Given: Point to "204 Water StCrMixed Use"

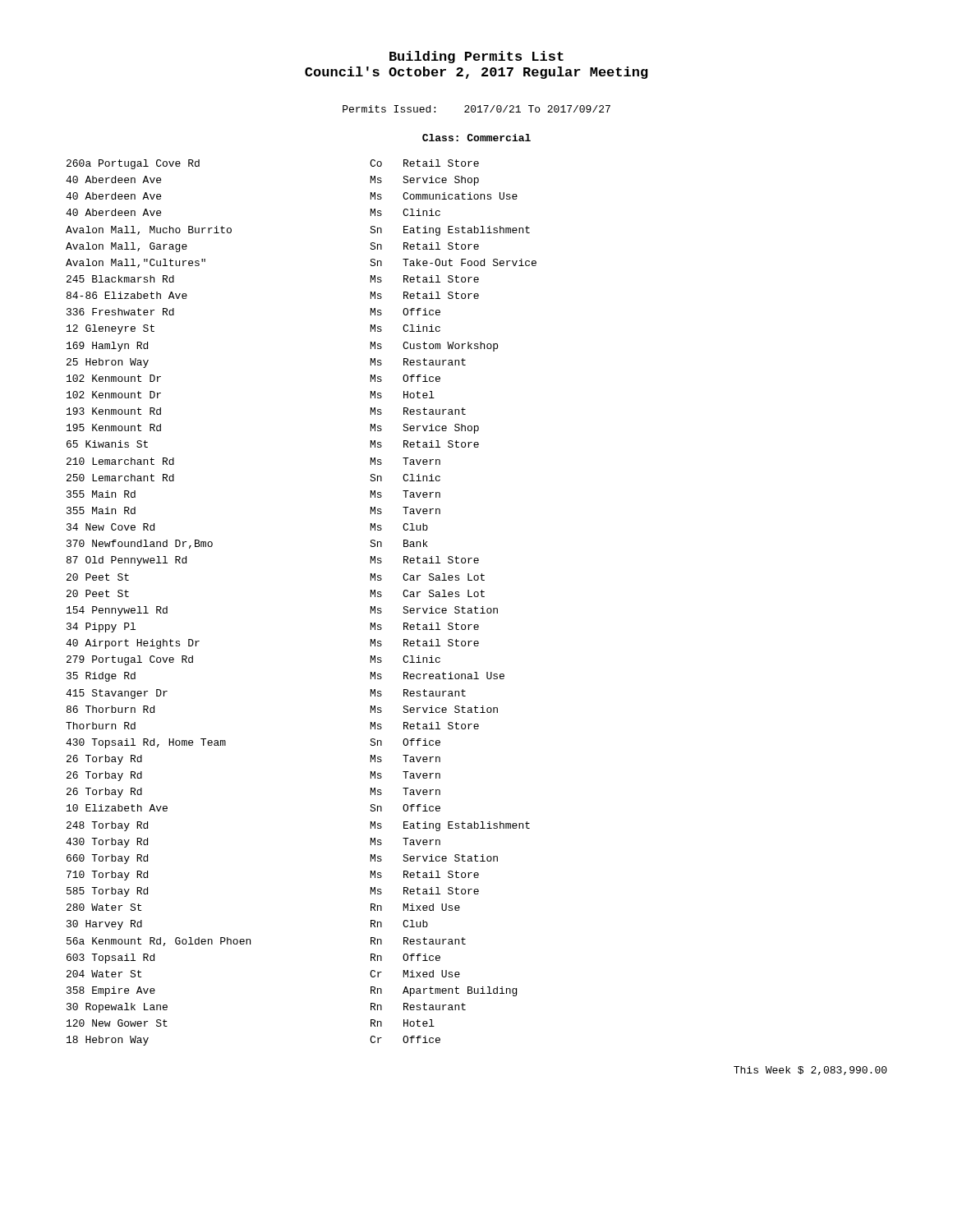Looking at the screenshot, I should click(102, 974).
